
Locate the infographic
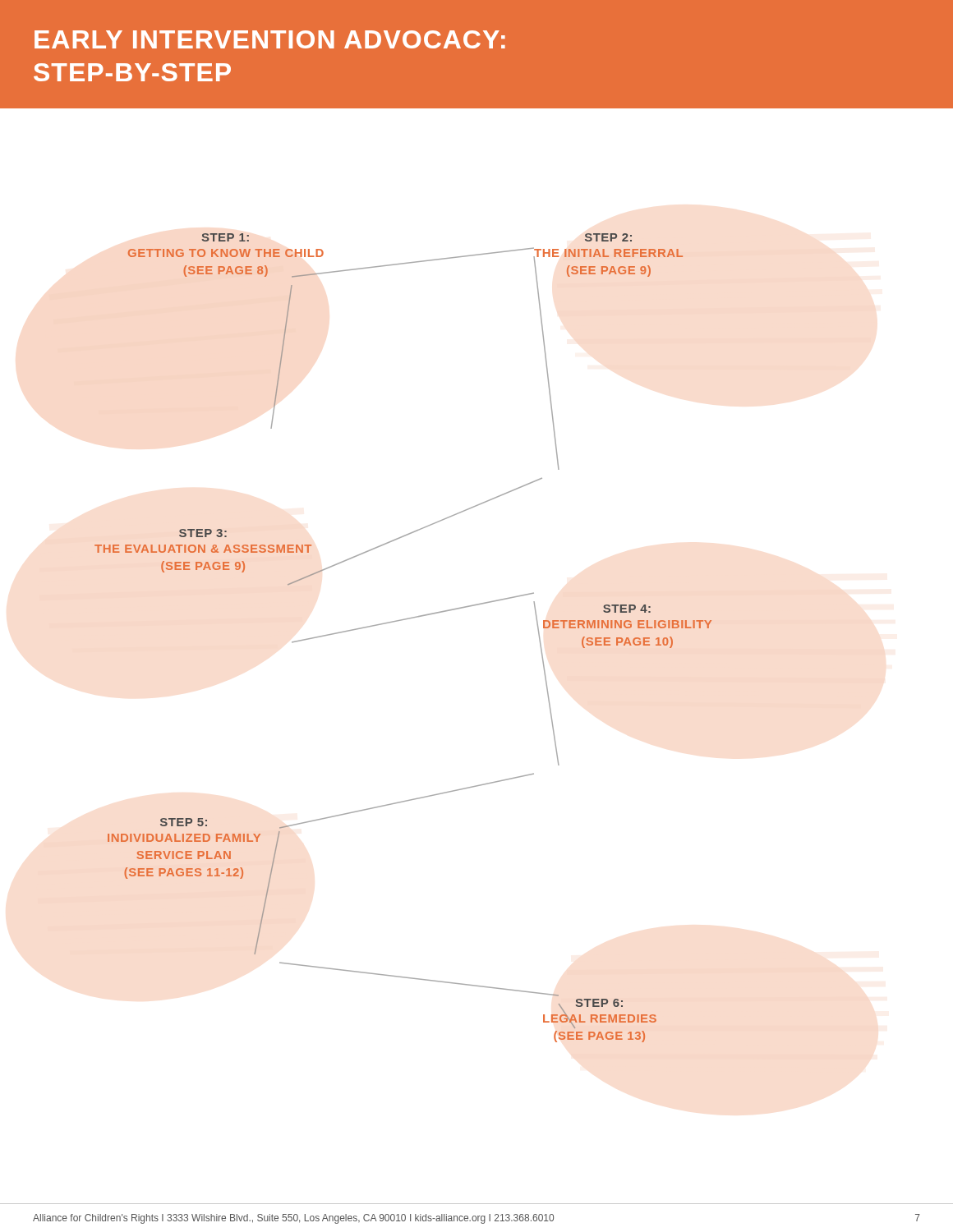tap(476, 667)
